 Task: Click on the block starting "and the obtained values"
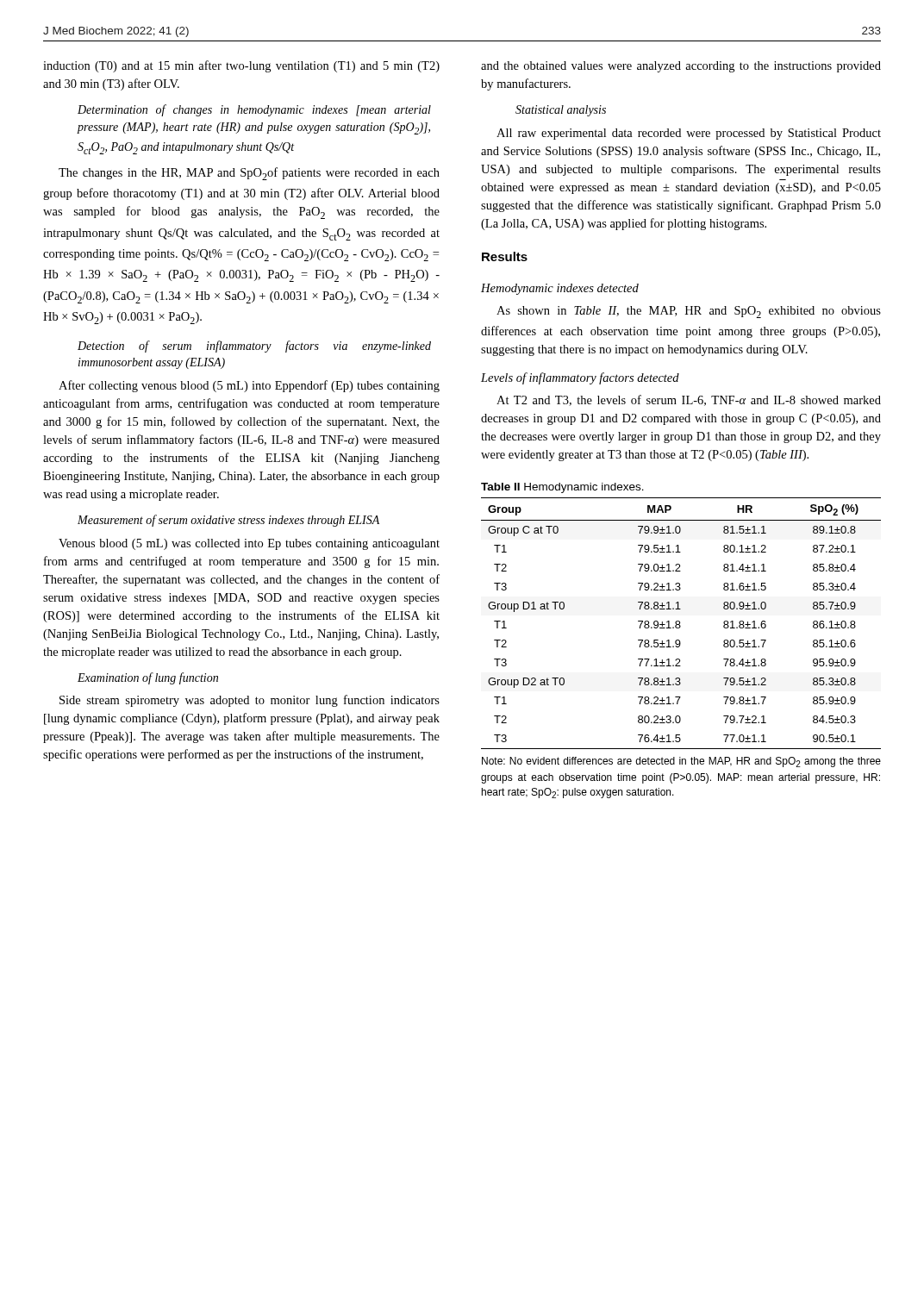pyautogui.click(x=681, y=75)
